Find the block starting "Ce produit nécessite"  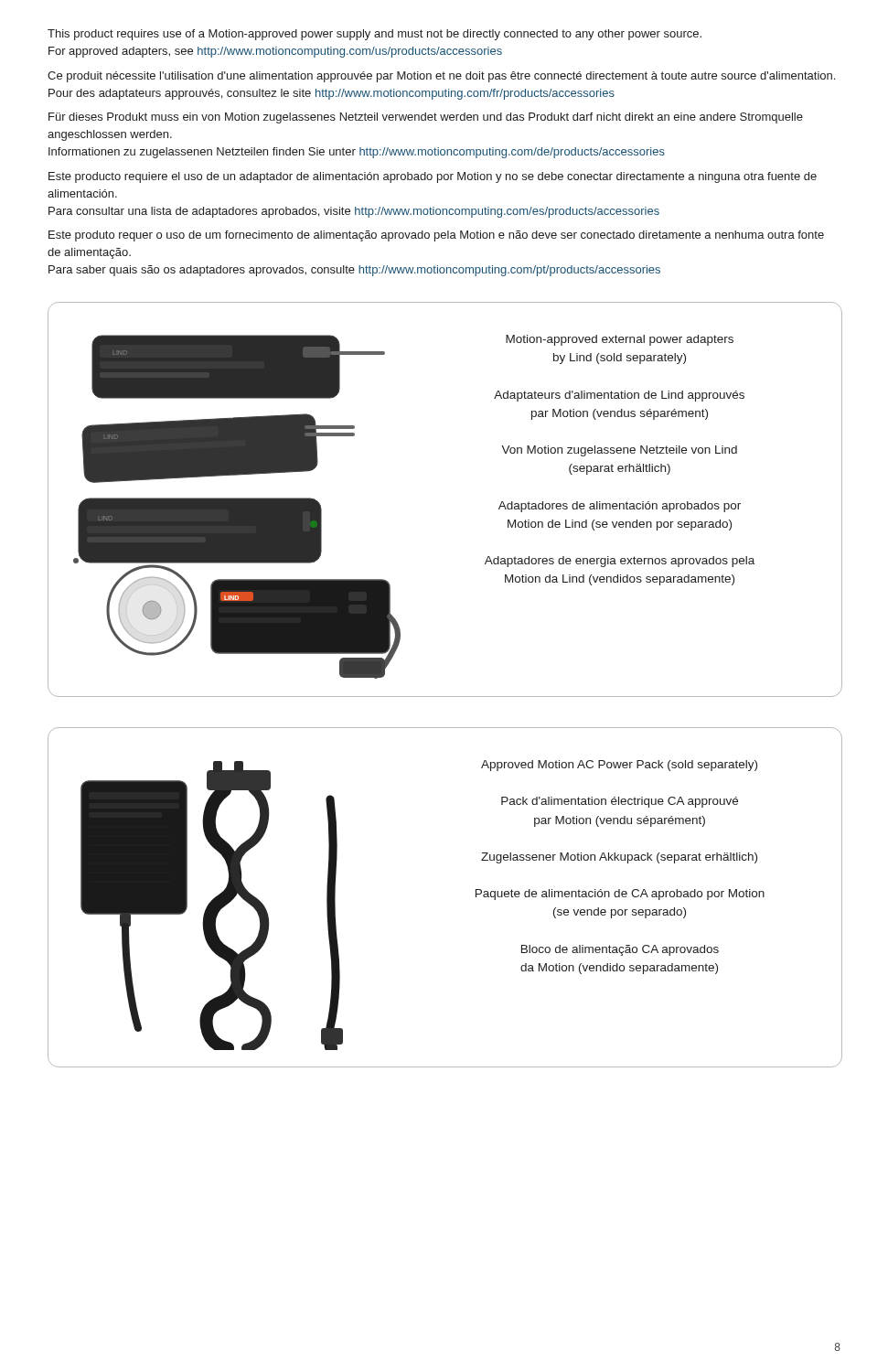click(x=442, y=84)
